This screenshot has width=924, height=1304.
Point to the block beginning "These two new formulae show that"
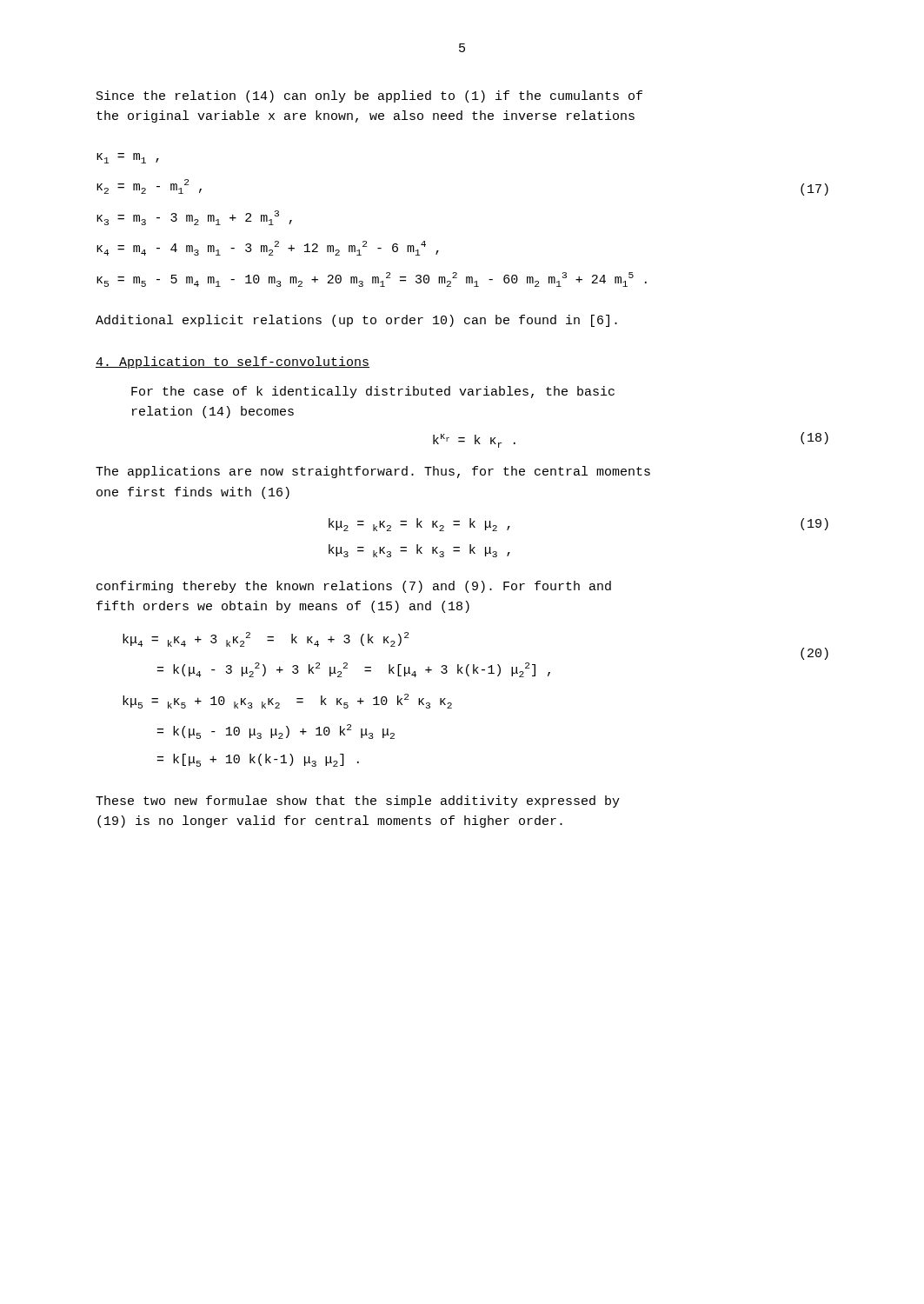475,812
